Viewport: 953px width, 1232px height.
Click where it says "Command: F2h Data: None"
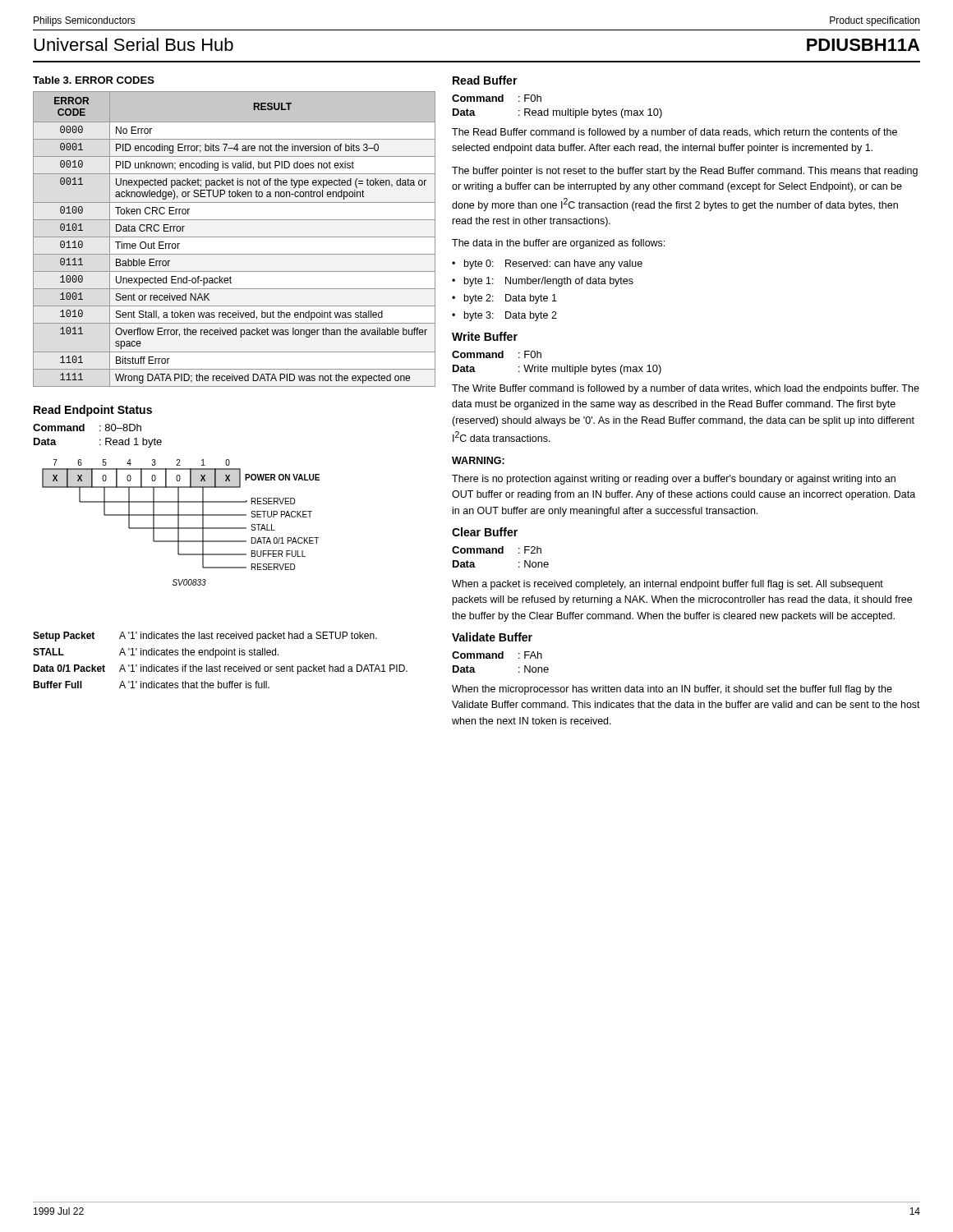(x=497, y=550)
